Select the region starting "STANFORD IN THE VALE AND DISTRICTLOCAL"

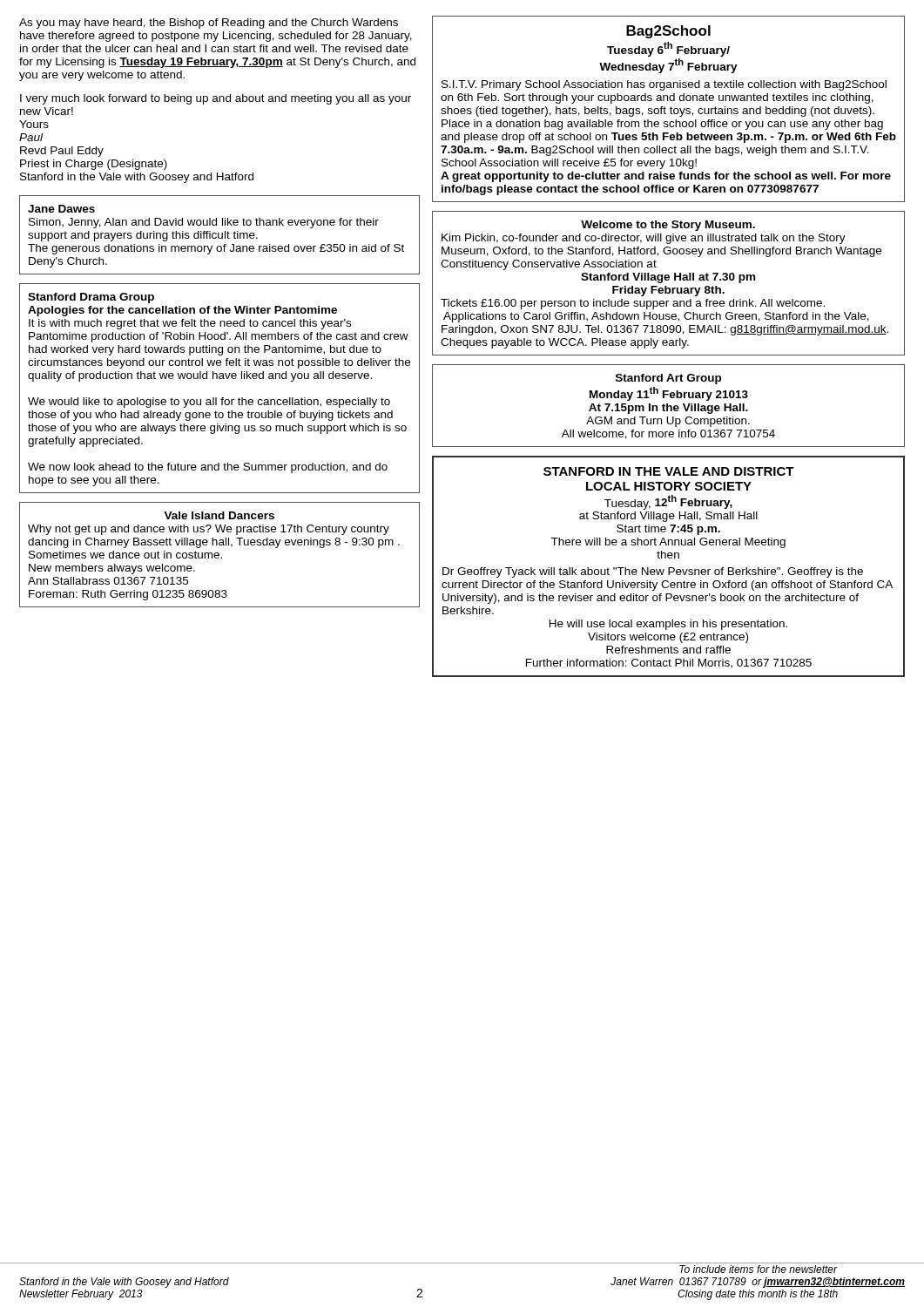[668, 566]
